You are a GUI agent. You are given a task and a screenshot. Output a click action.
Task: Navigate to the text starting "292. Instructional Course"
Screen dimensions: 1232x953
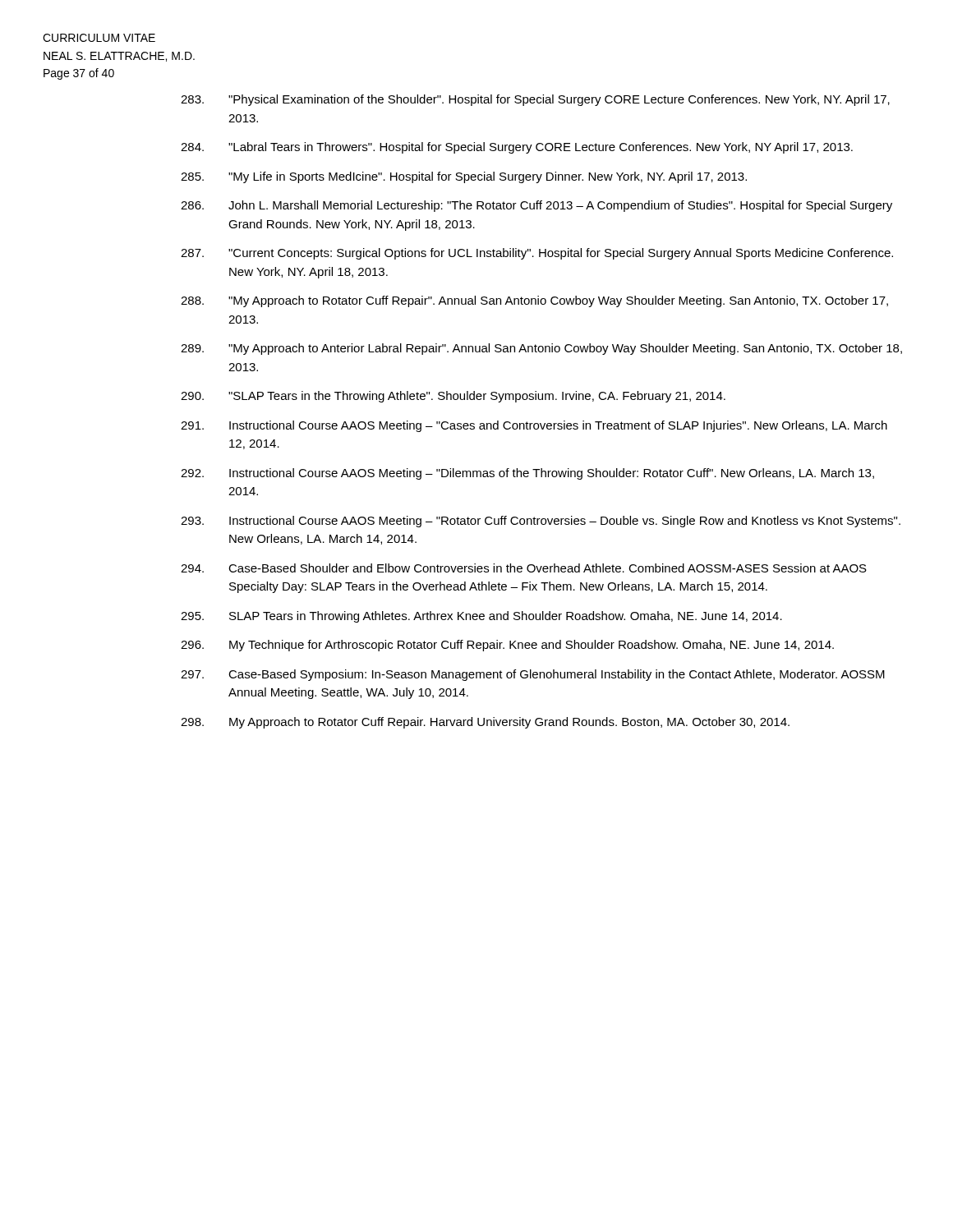tap(542, 482)
